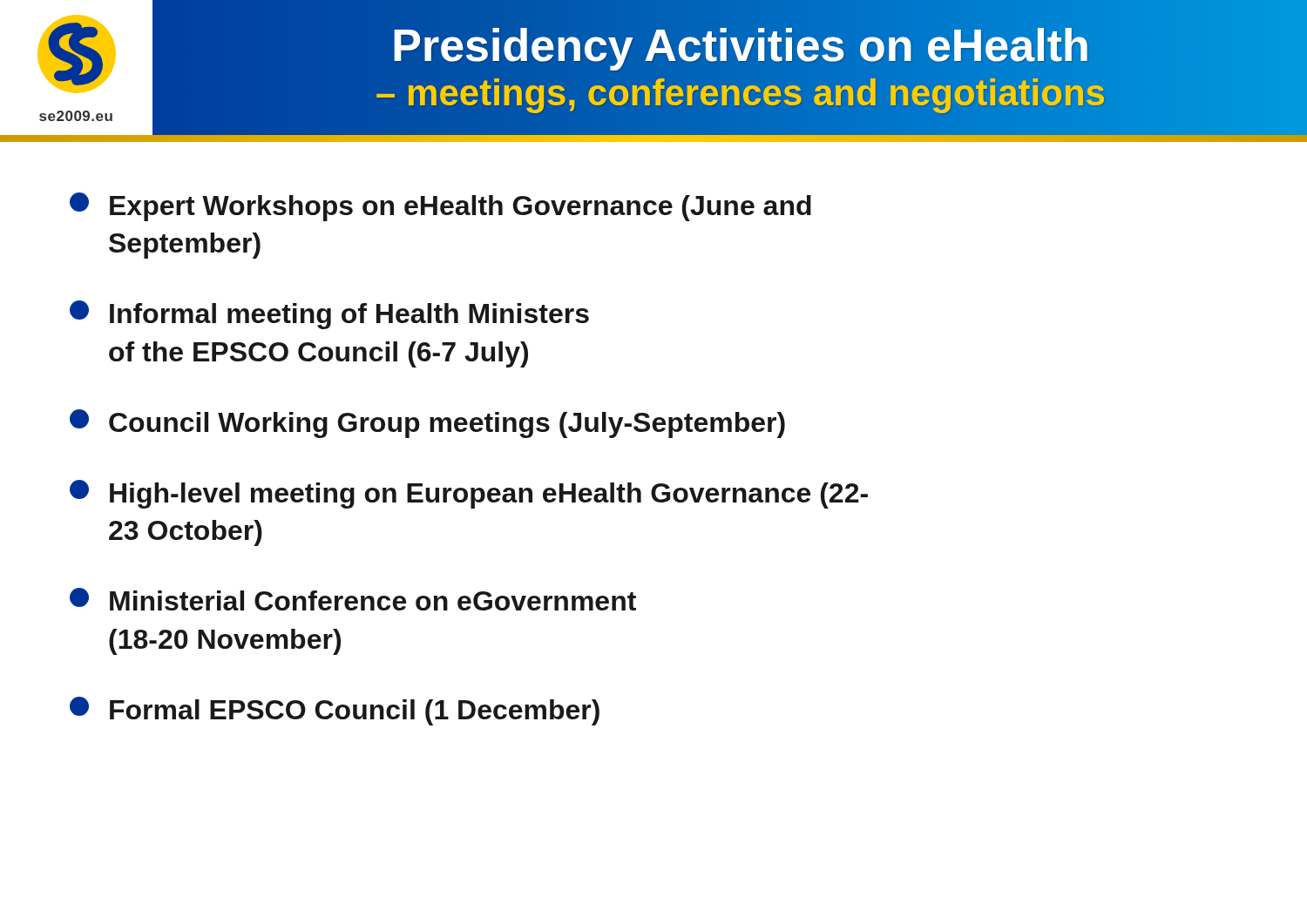Point to the region starting "Expert Workshops on"
Screen dimensions: 924x1307
pos(441,225)
